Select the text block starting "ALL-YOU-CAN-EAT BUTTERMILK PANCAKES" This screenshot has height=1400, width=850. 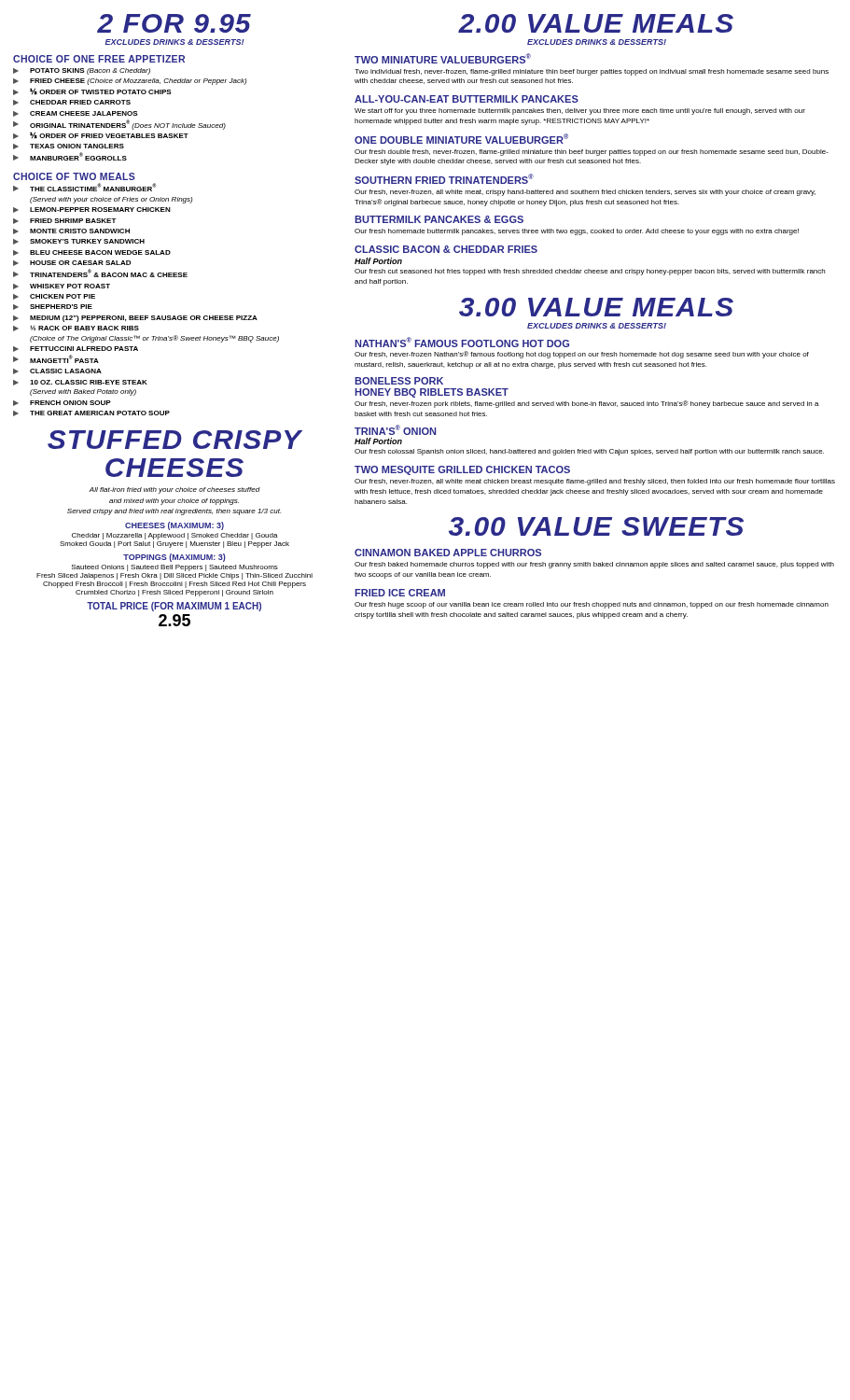466,99
